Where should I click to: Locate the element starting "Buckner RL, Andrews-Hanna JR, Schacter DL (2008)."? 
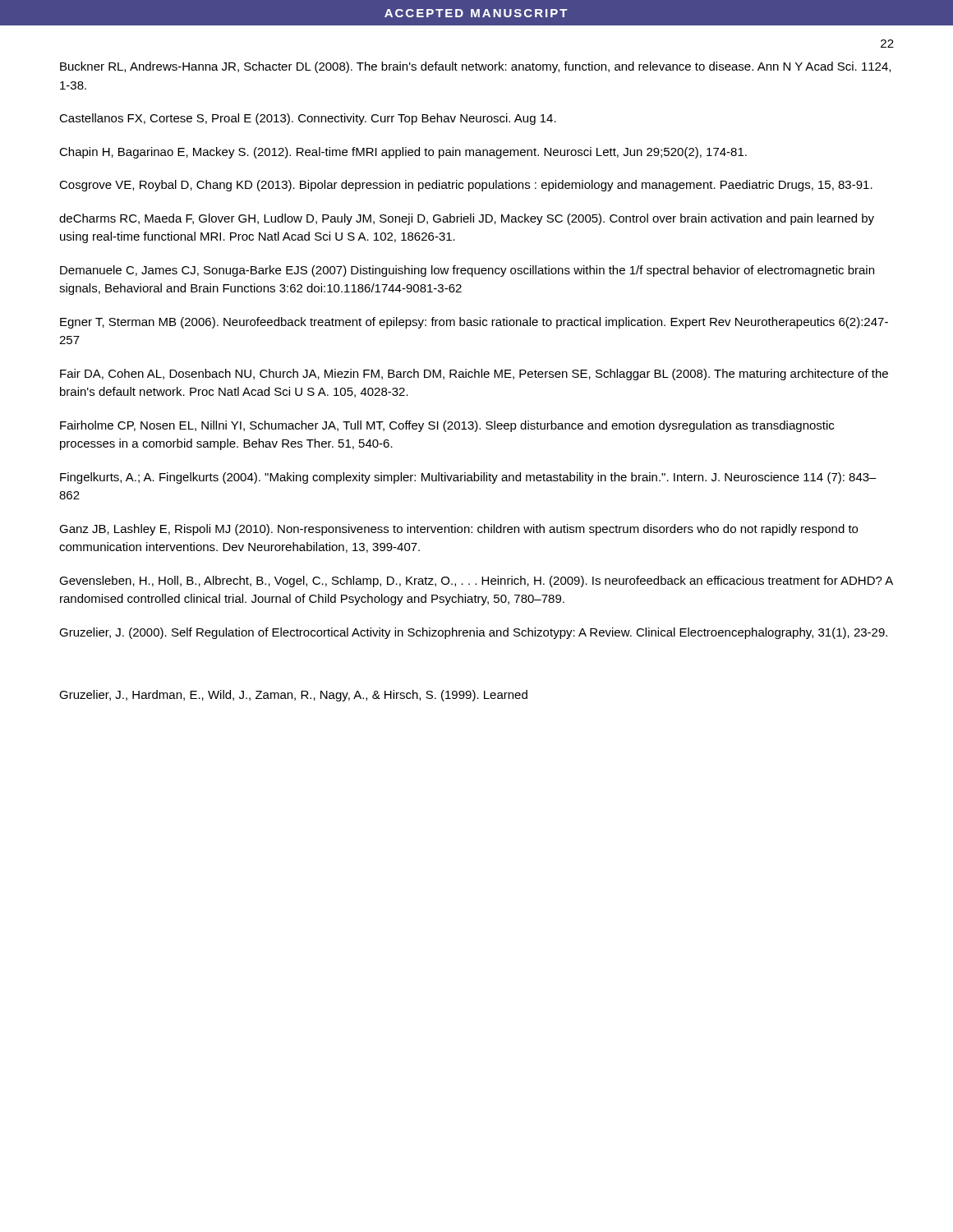pos(475,75)
